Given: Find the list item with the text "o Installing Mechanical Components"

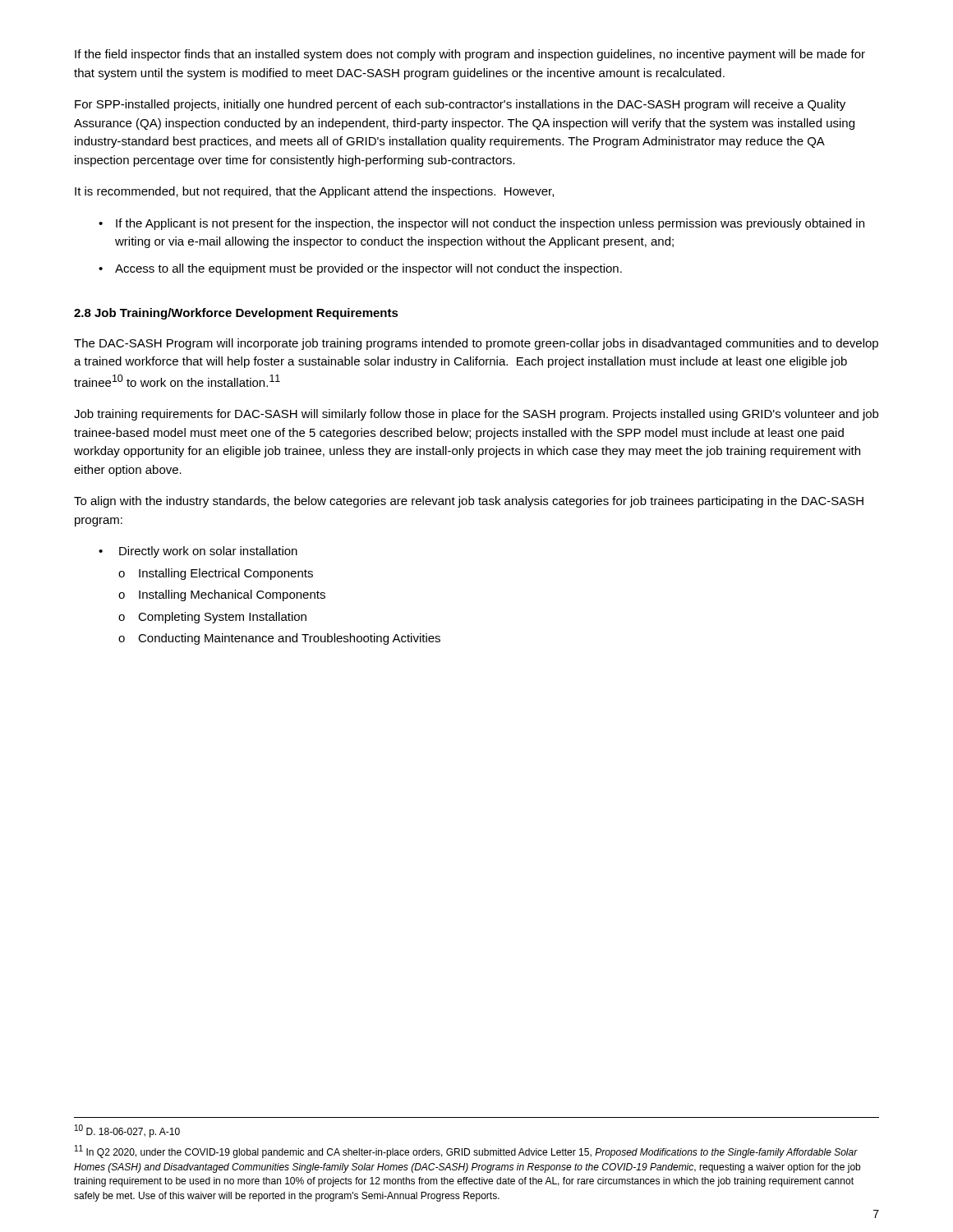Looking at the screenshot, I should tap(222, 595).
